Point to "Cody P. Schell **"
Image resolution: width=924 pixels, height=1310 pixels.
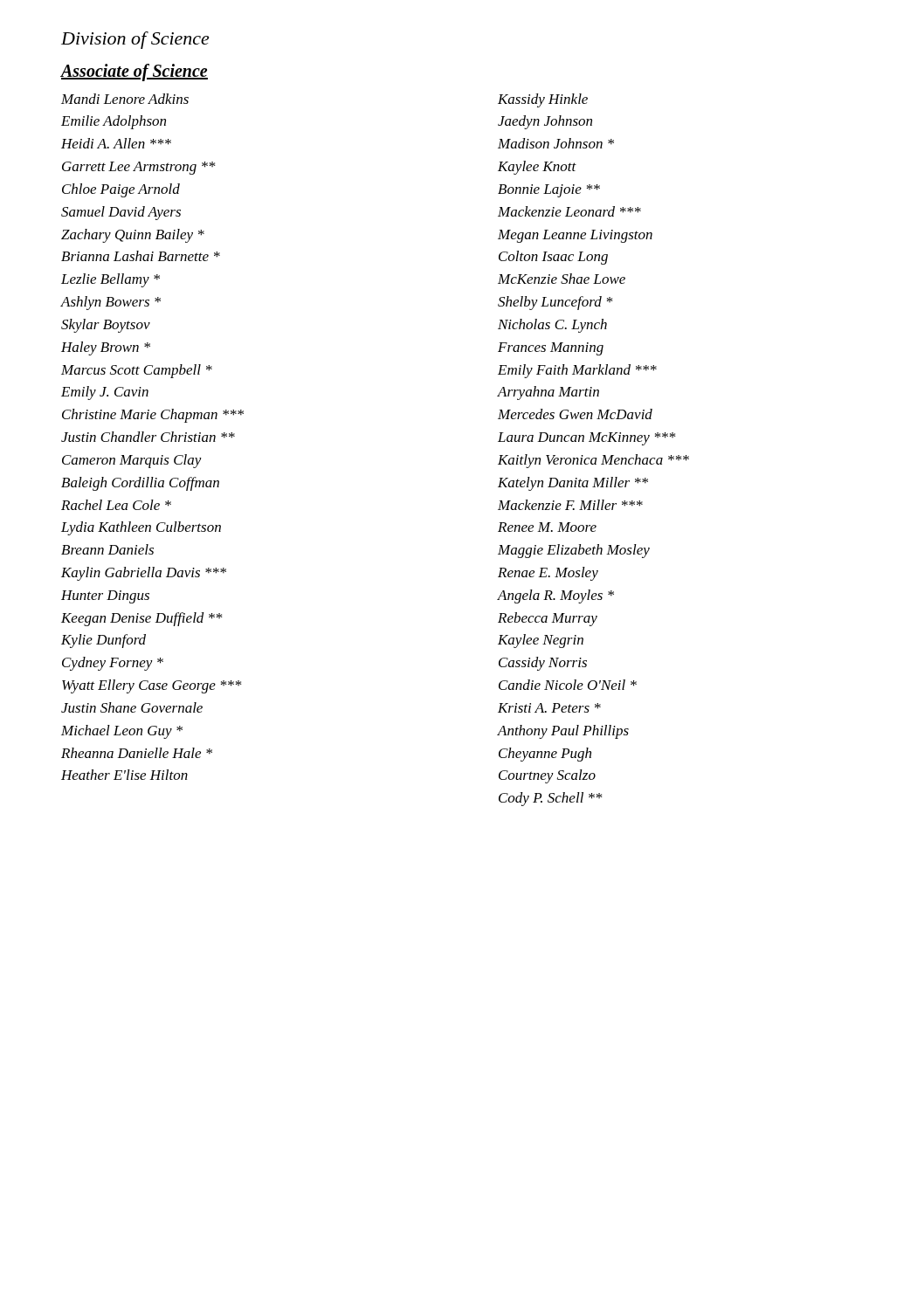[551, 799]
